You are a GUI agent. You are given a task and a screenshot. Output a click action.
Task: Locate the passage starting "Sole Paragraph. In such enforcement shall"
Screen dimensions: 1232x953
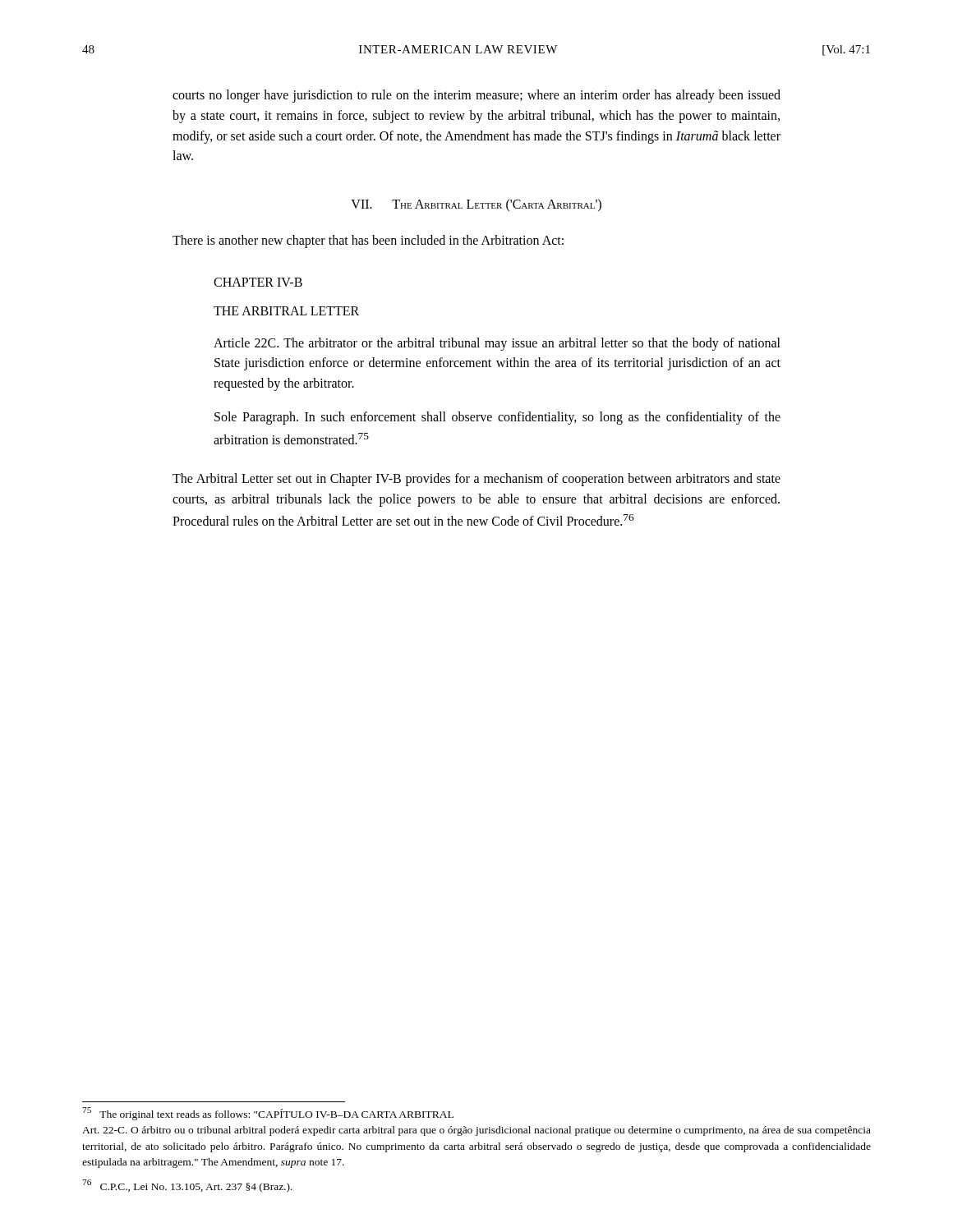pos(497,429)
